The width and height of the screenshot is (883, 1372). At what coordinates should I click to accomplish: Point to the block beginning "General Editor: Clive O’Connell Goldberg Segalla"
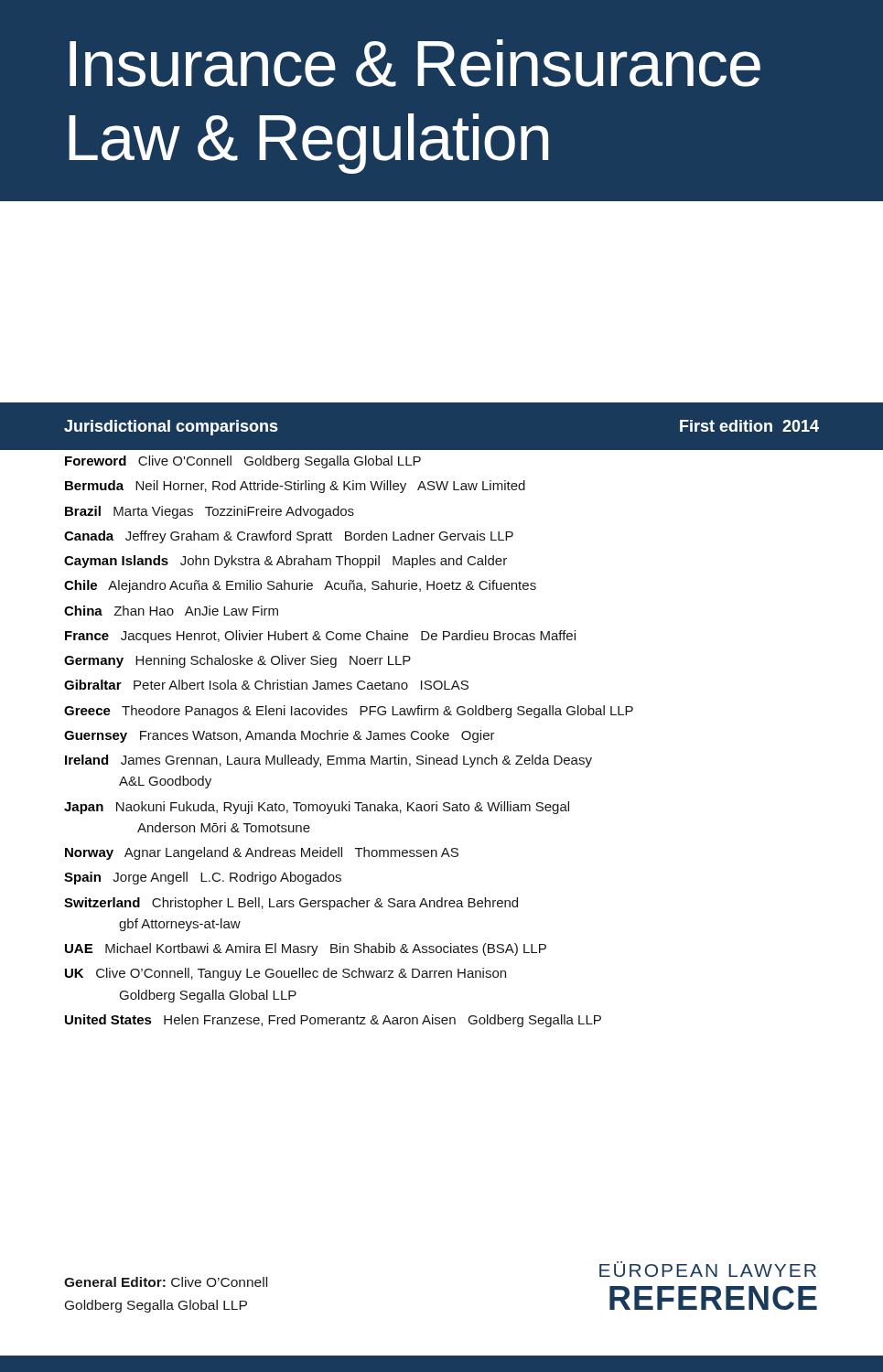tap(166, 1294)
